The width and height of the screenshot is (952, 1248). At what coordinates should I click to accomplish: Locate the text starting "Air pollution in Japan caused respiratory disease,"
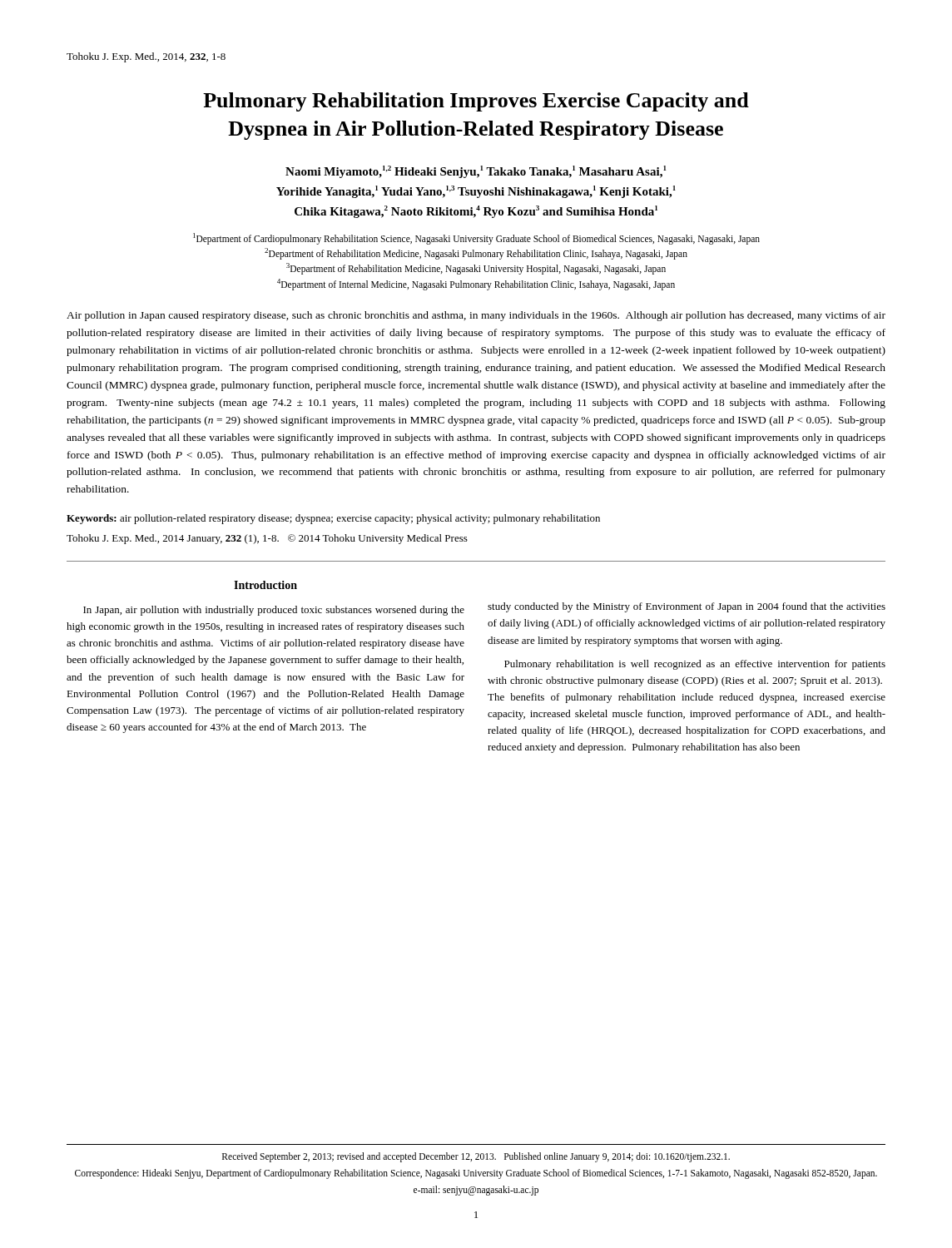476,402
